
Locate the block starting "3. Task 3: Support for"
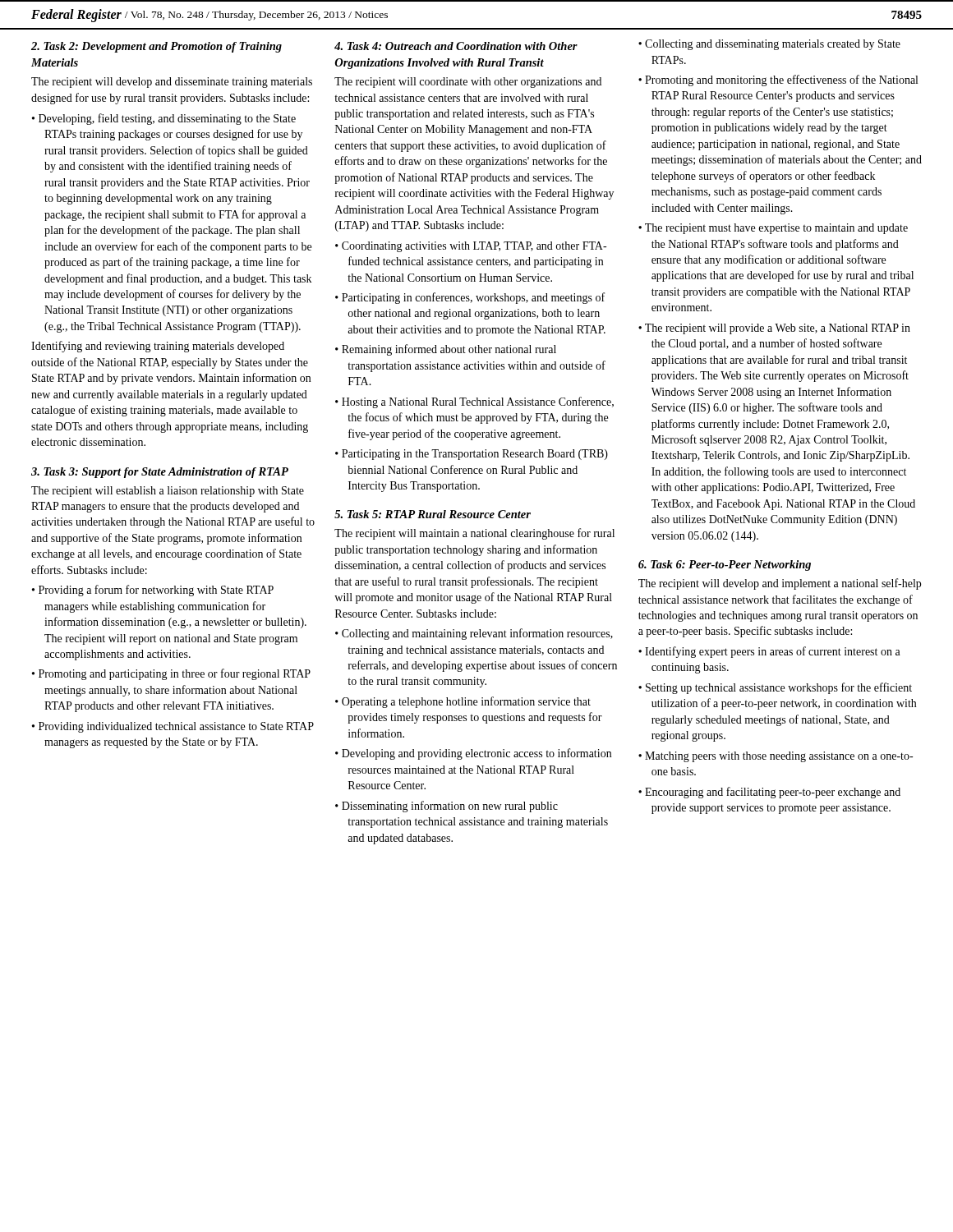pyautogui.click(x=160, y=471)
